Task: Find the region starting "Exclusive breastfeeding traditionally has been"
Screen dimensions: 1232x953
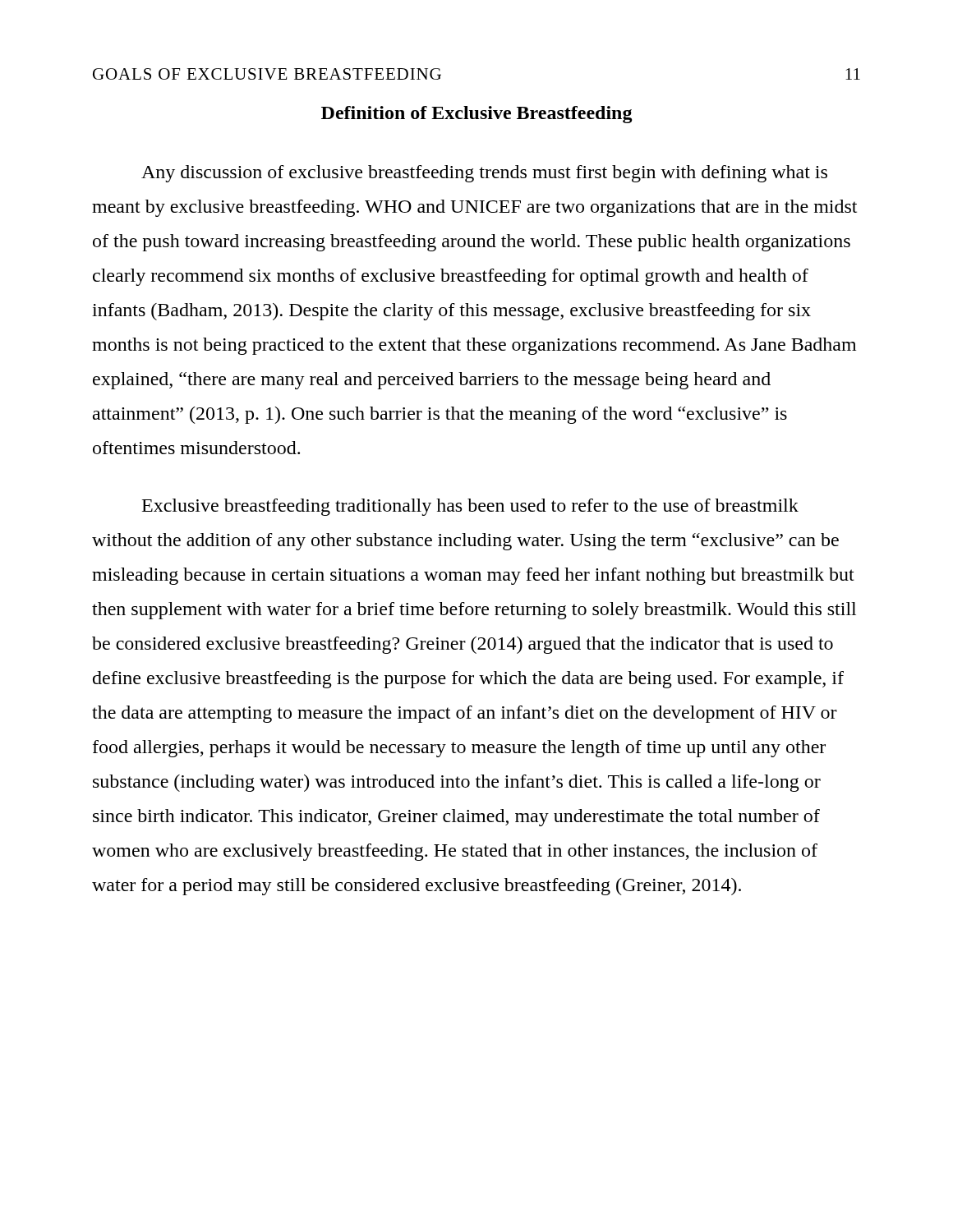Action: coord(474,695)
